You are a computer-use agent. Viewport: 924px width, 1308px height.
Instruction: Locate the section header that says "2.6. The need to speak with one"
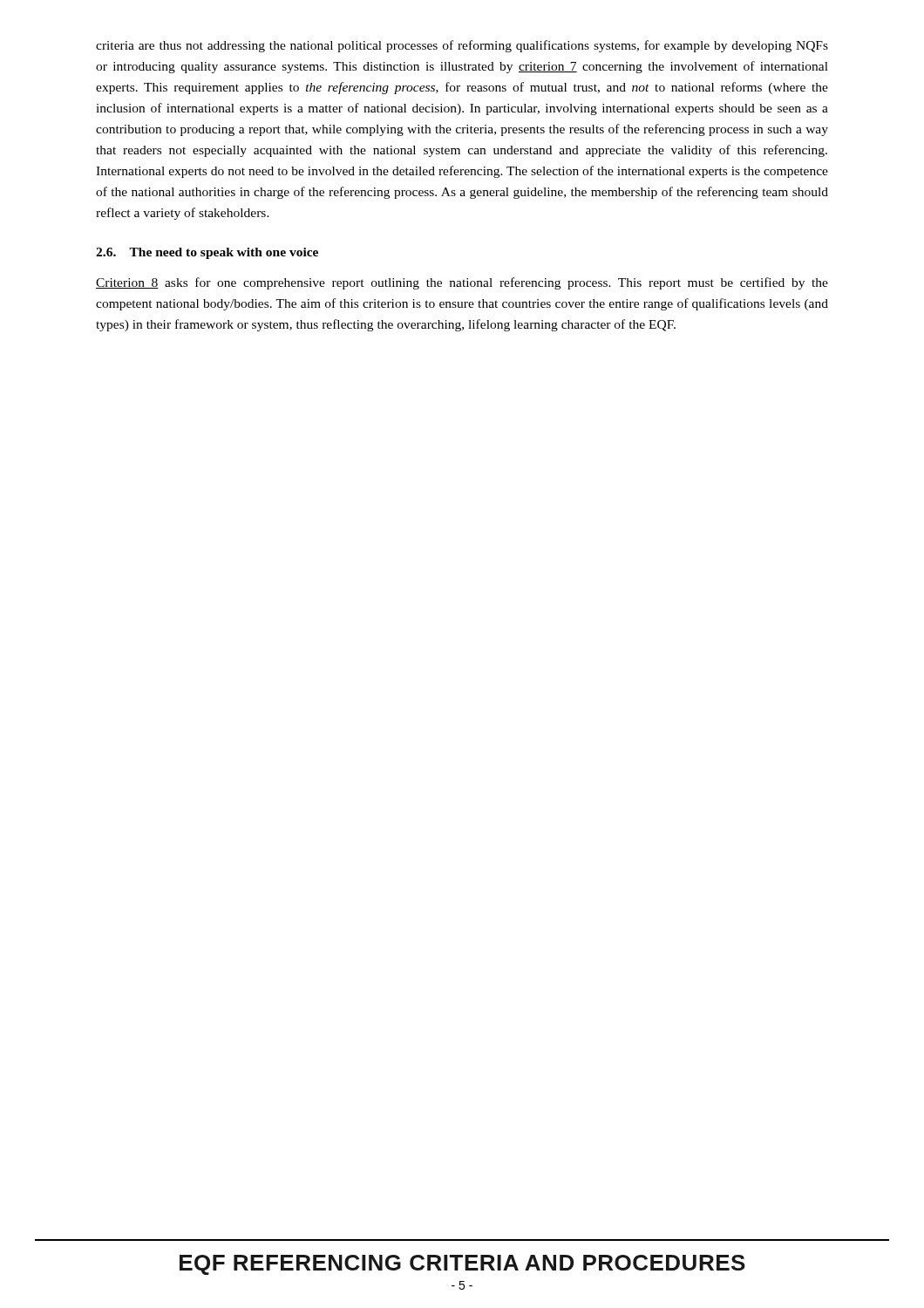click(x=207, y=252)
